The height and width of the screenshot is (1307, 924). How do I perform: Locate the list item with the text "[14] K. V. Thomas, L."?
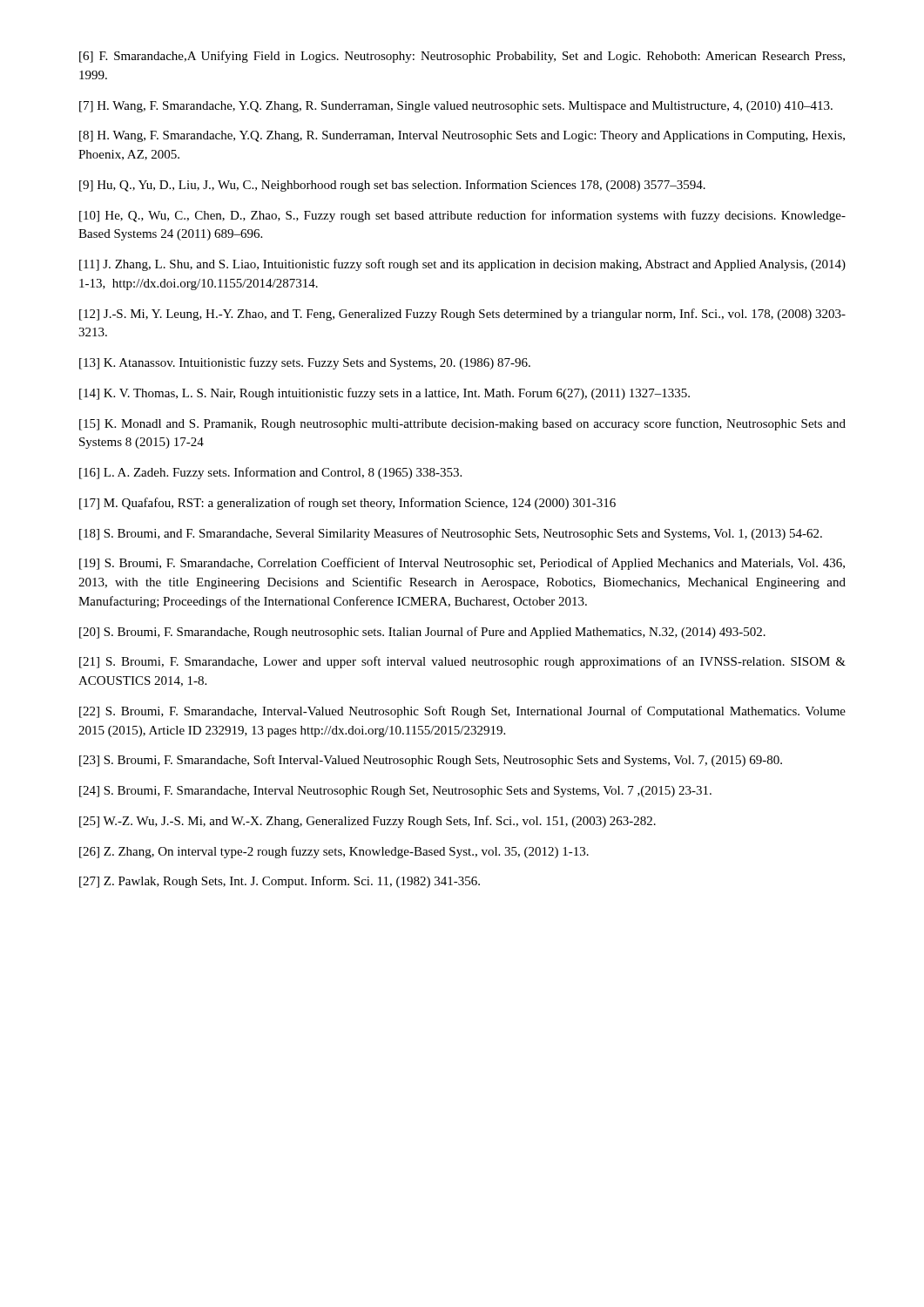tap(384, 393)
